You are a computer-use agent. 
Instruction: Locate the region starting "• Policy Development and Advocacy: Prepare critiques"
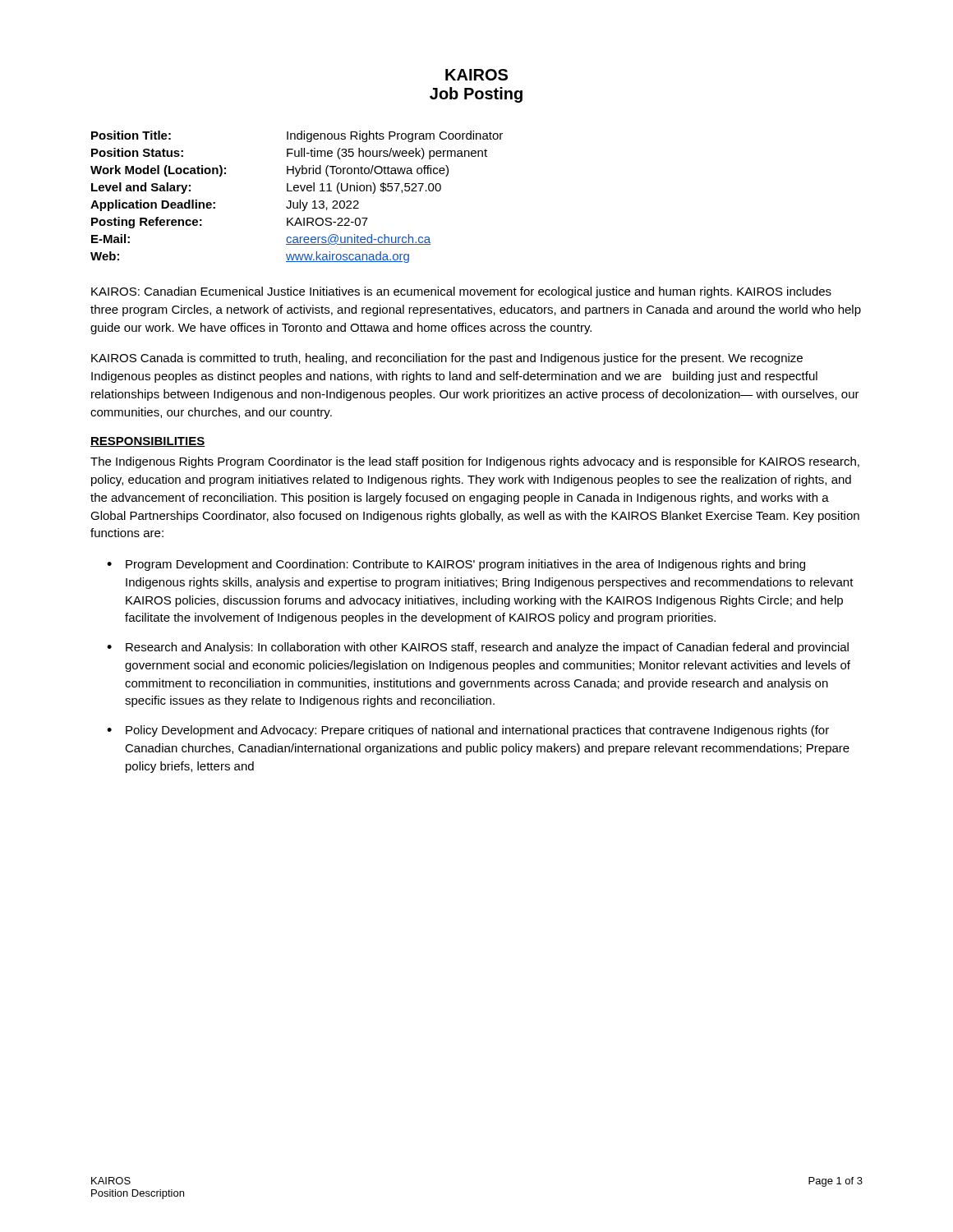point(485,748)
